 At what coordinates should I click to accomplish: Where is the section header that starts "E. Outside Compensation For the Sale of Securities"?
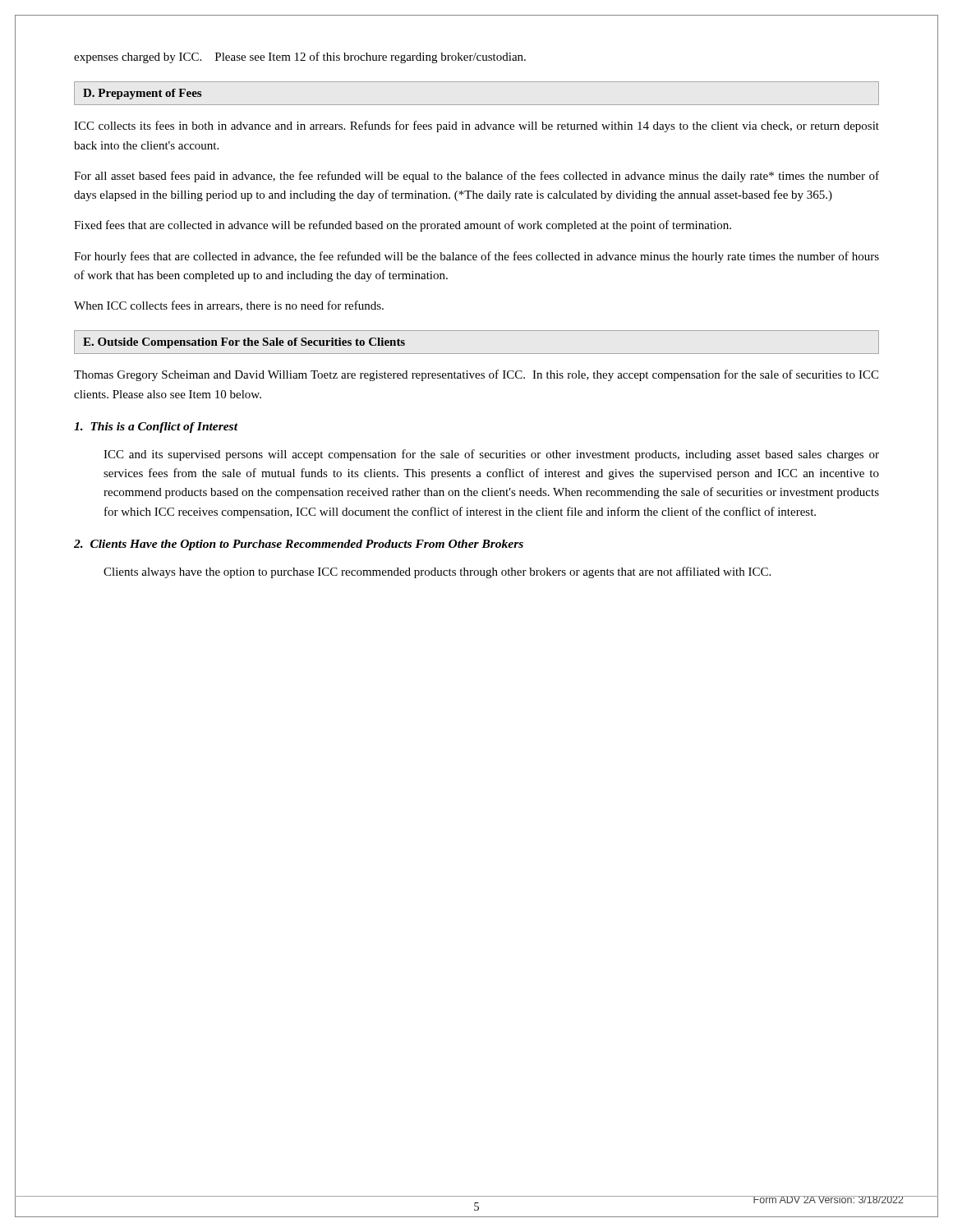[x=244, y=342]
